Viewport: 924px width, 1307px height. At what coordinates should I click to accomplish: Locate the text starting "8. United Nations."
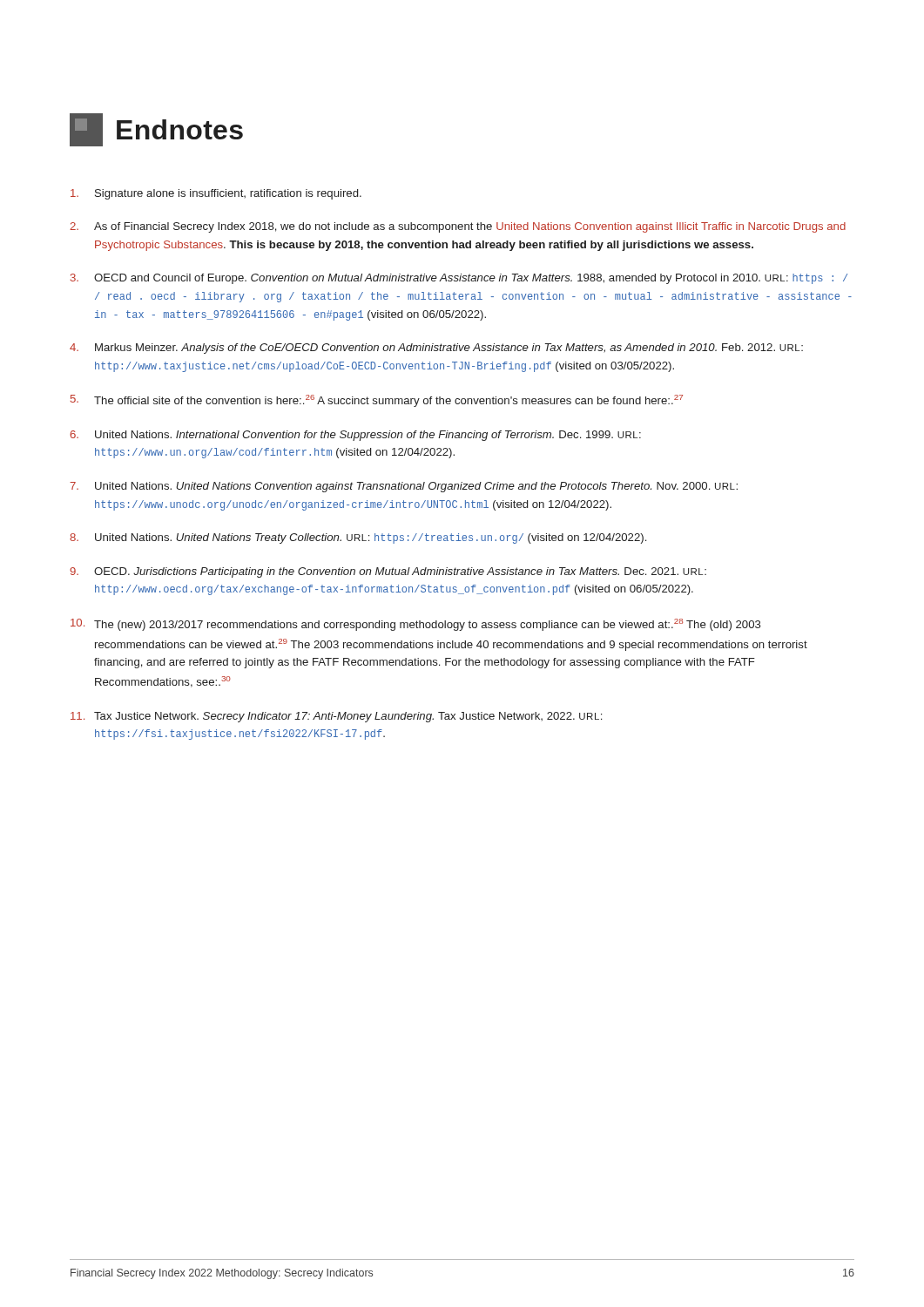coord(462,538)
